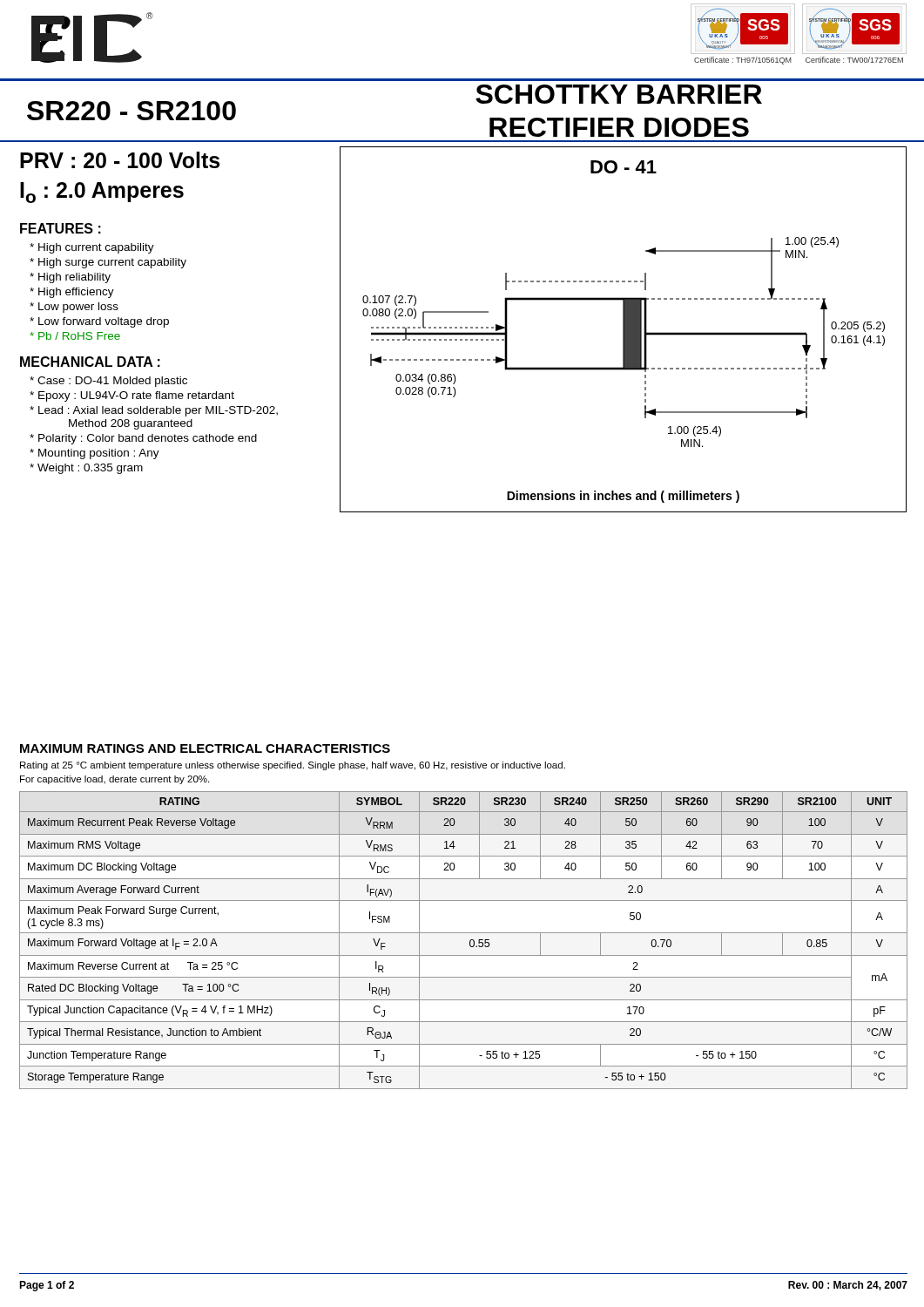The image size is (924, 1307).
Task: Click where it says "FEATURES :"
Action: (x=60, y=229)
